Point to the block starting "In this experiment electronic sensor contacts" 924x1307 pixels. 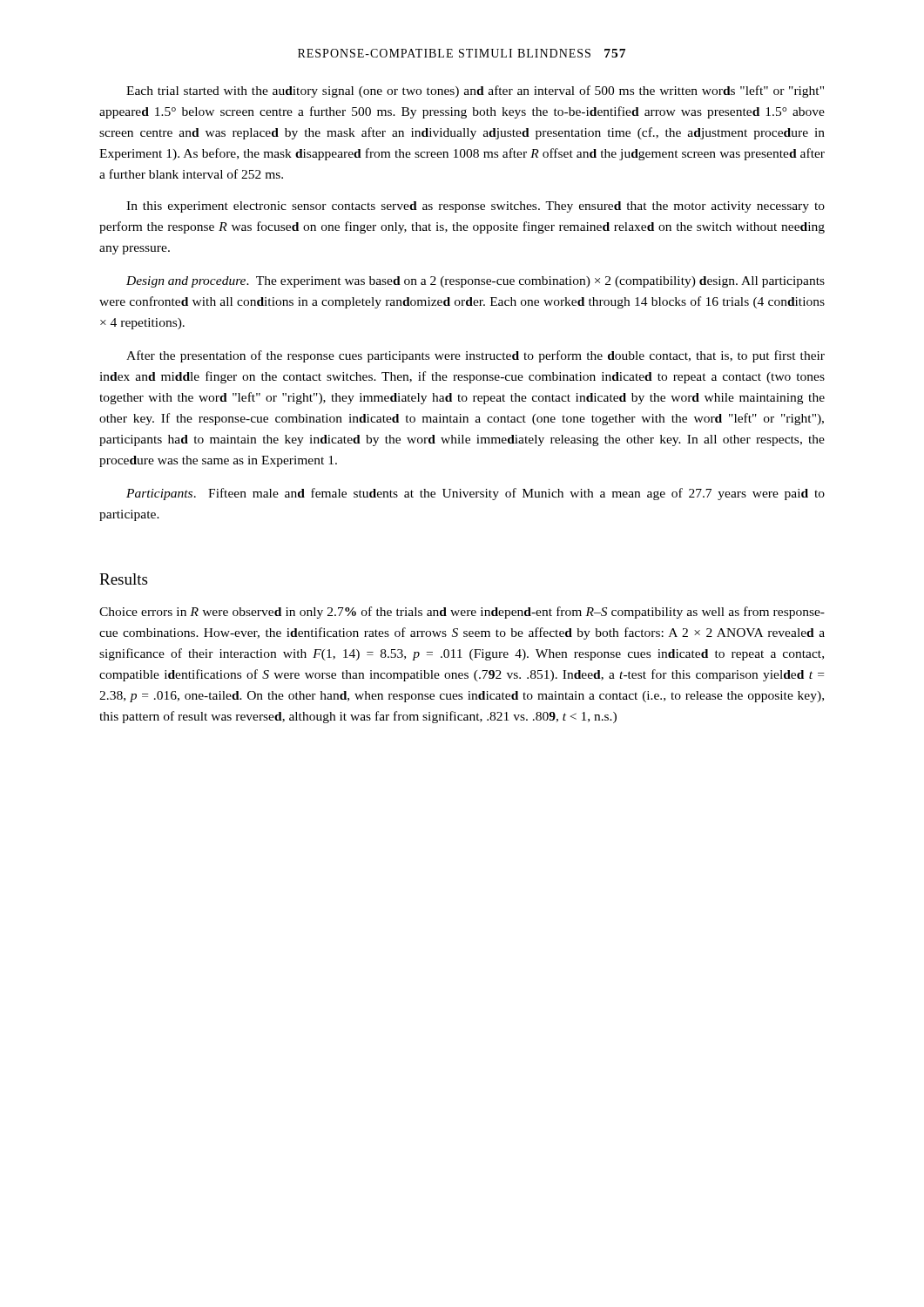(x=462, y=227)
